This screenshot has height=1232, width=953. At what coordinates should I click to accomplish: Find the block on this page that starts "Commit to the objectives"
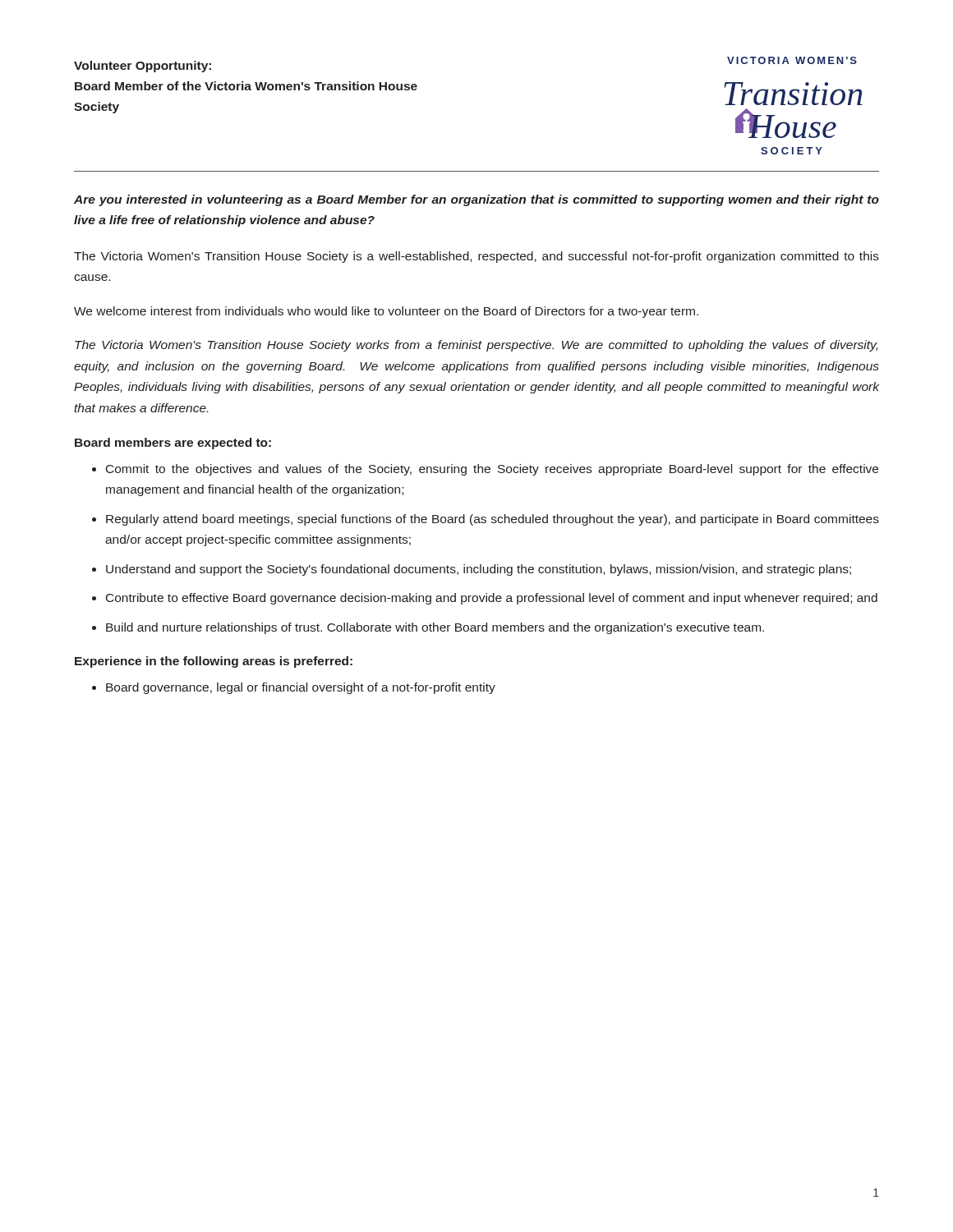[x=492, y=479]
